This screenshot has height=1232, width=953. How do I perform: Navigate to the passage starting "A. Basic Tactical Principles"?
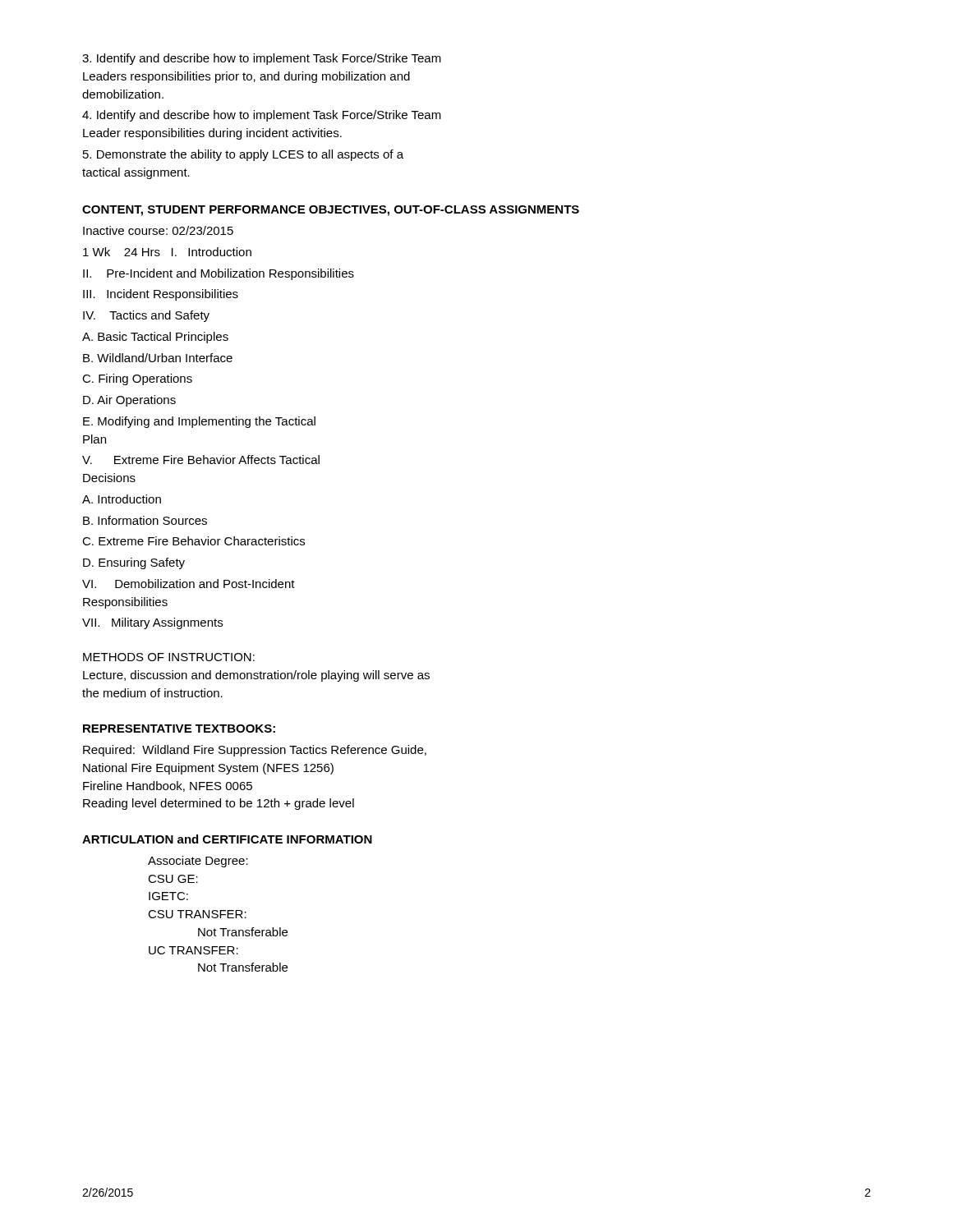tap(155, 336)
